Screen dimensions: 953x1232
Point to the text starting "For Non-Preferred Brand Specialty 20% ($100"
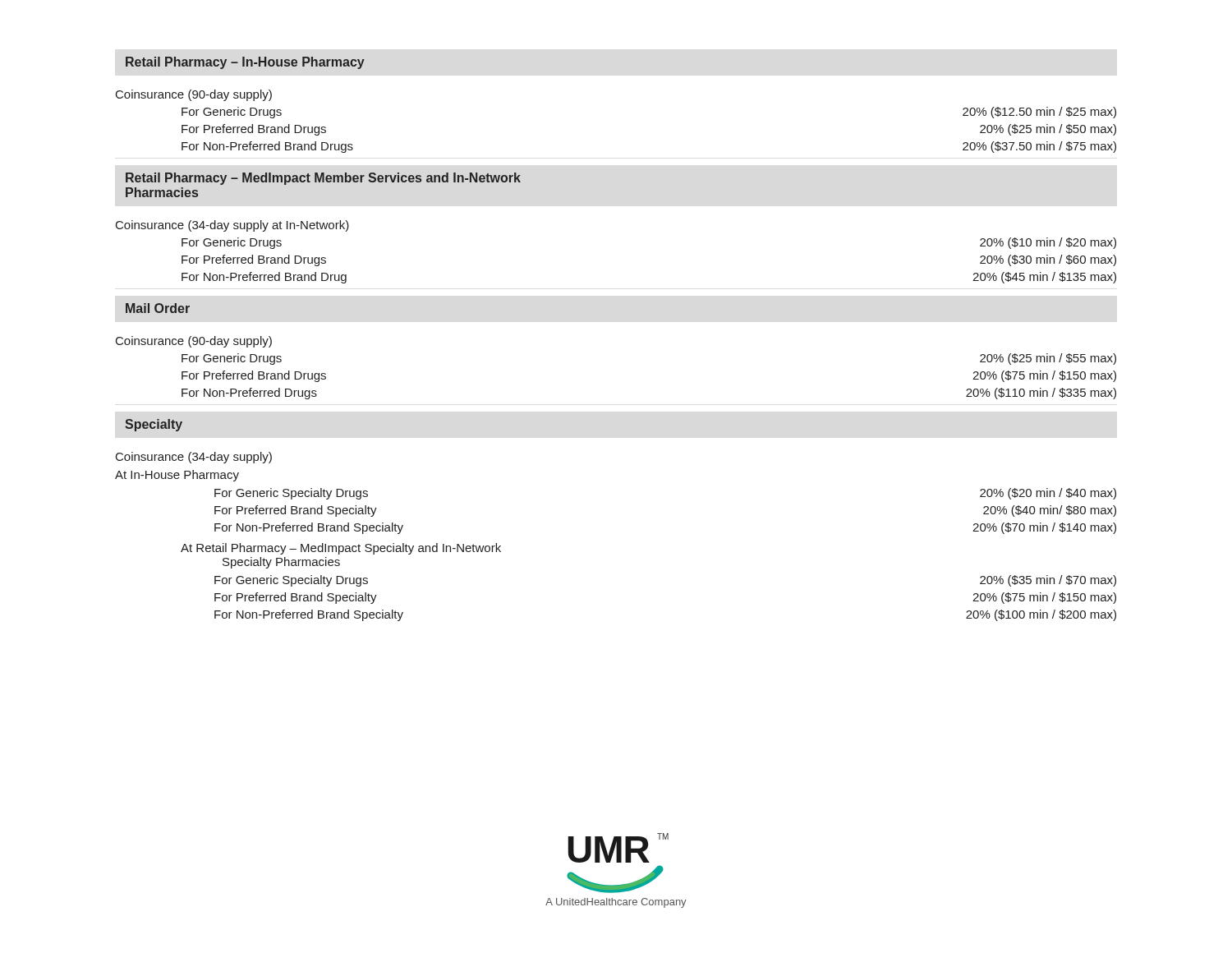click(308, 615)
